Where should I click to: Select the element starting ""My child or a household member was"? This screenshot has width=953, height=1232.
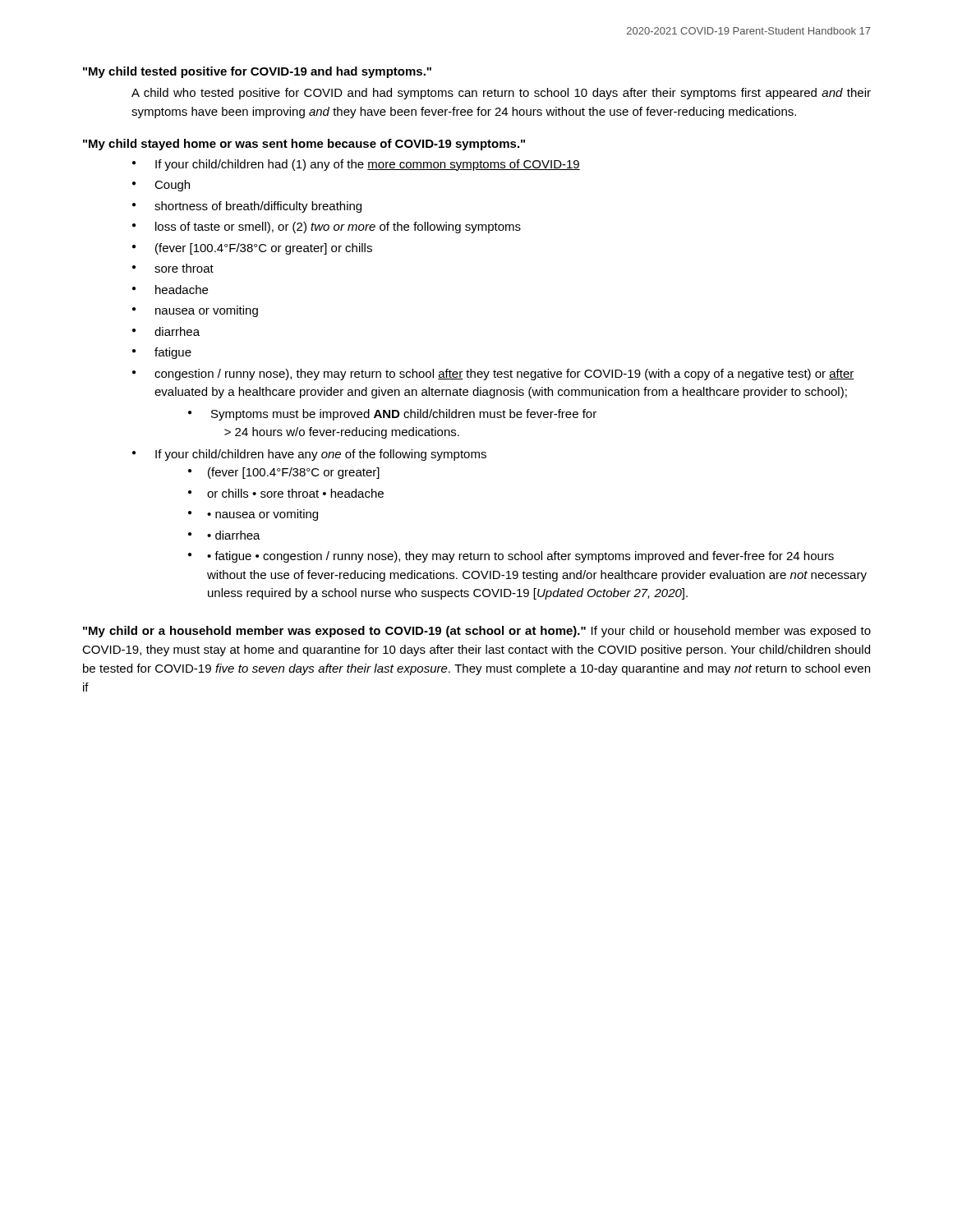(x=476, y=659)
